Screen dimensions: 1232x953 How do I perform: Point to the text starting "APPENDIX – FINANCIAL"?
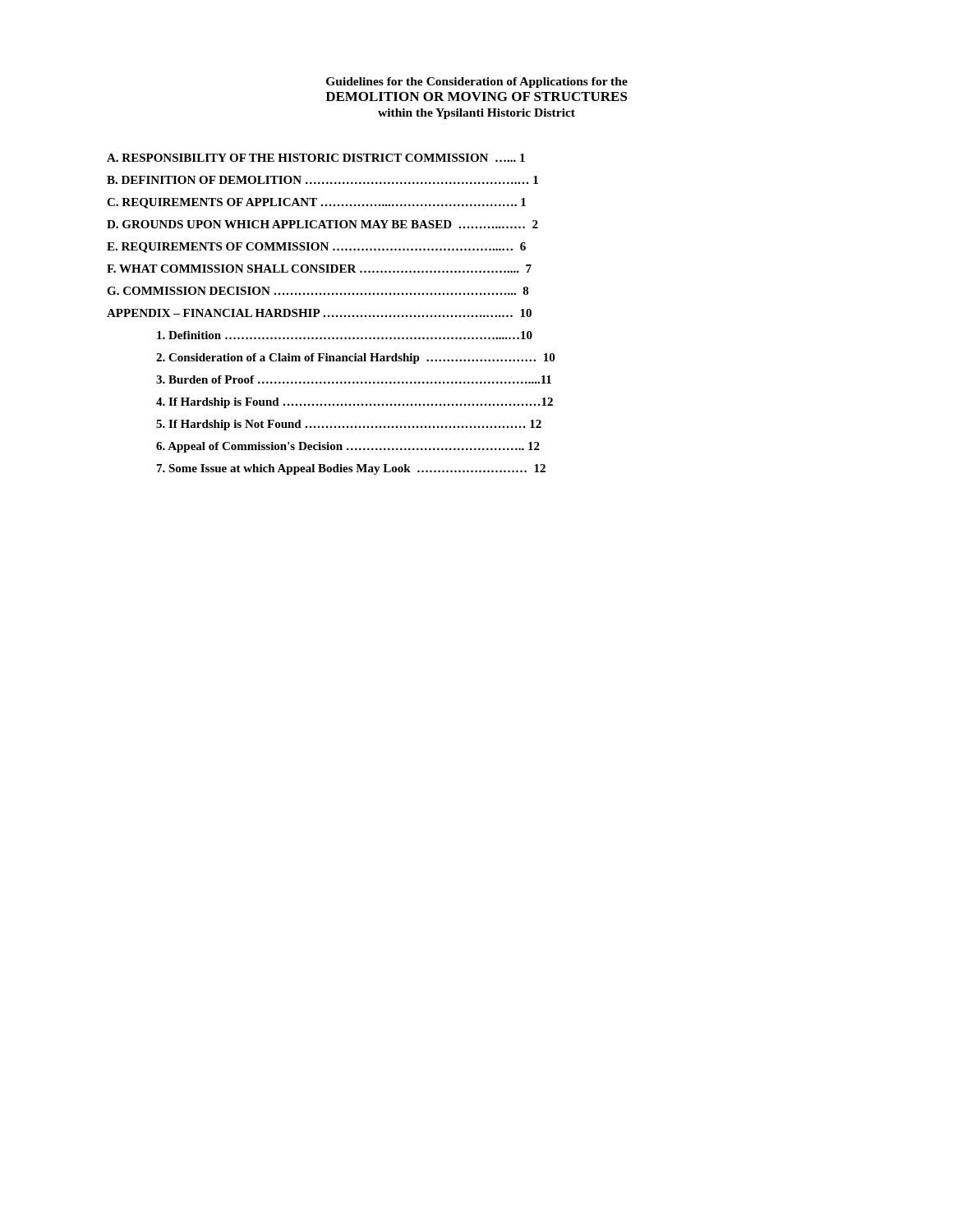pos(319,313)
